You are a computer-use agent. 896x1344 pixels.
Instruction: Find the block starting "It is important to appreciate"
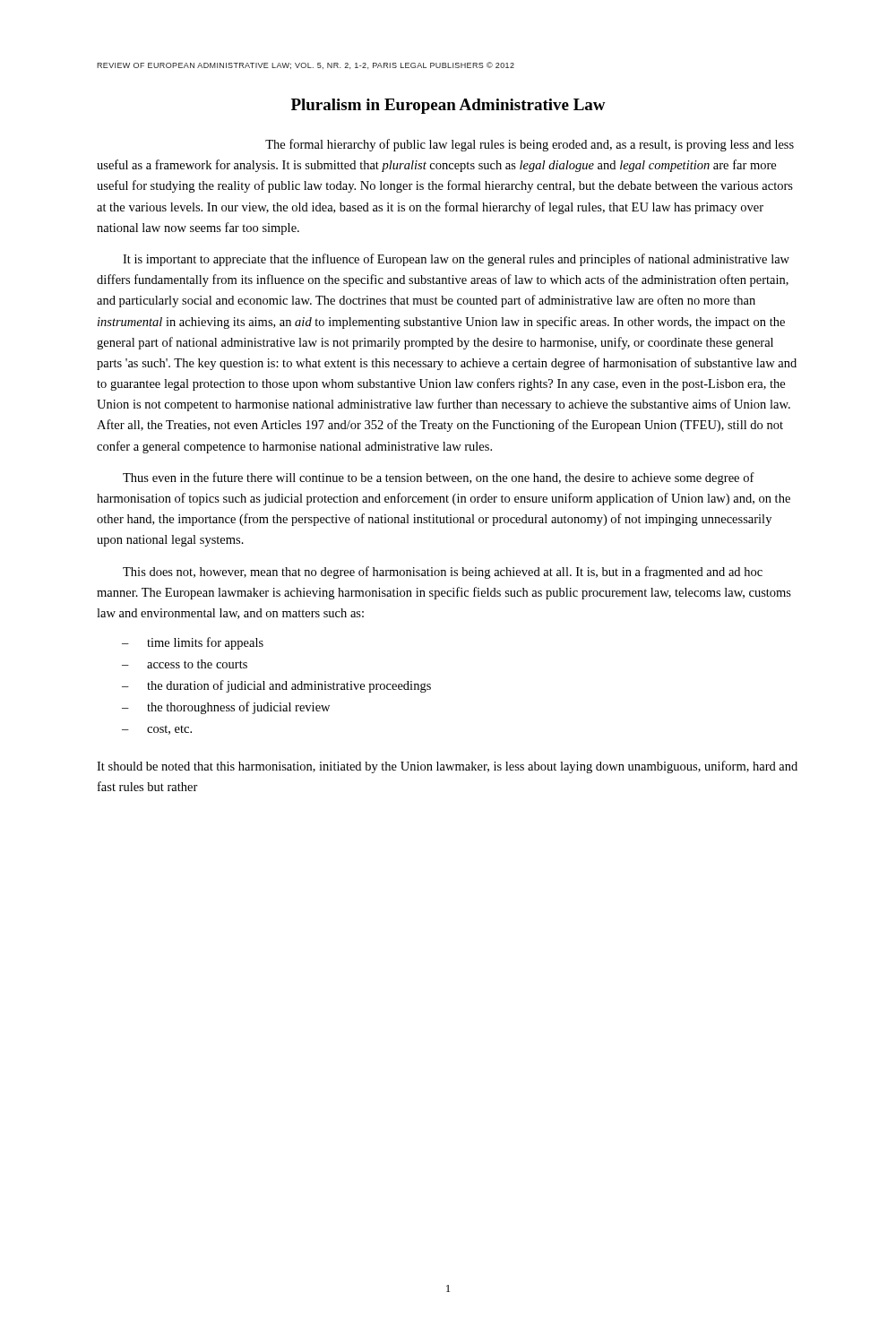(447, 352)
